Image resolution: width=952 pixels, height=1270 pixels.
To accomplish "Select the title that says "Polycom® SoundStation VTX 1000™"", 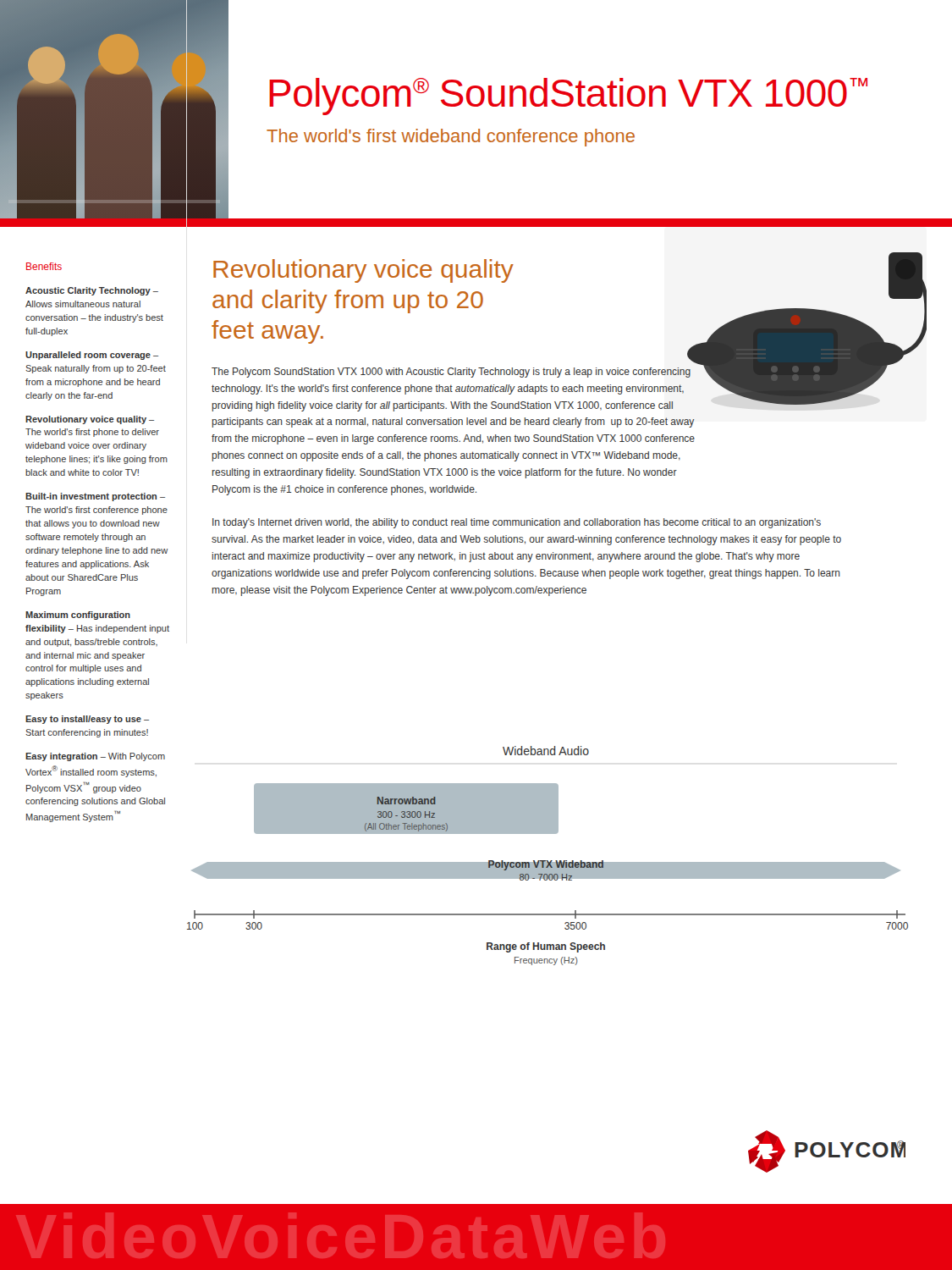I will coord(568,94).
